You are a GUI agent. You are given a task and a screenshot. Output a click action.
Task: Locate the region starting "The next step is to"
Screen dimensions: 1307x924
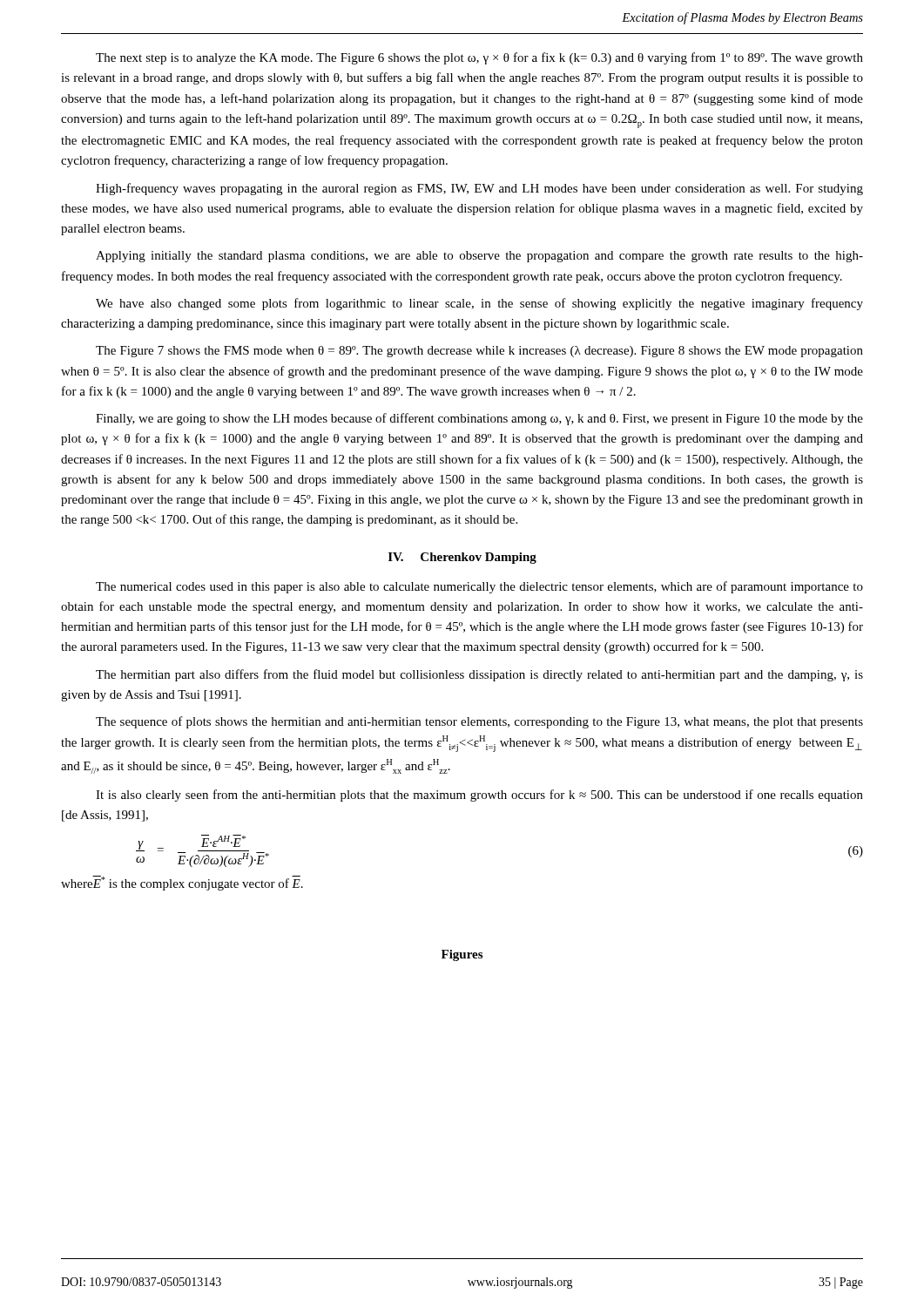(x=462, y=109)
